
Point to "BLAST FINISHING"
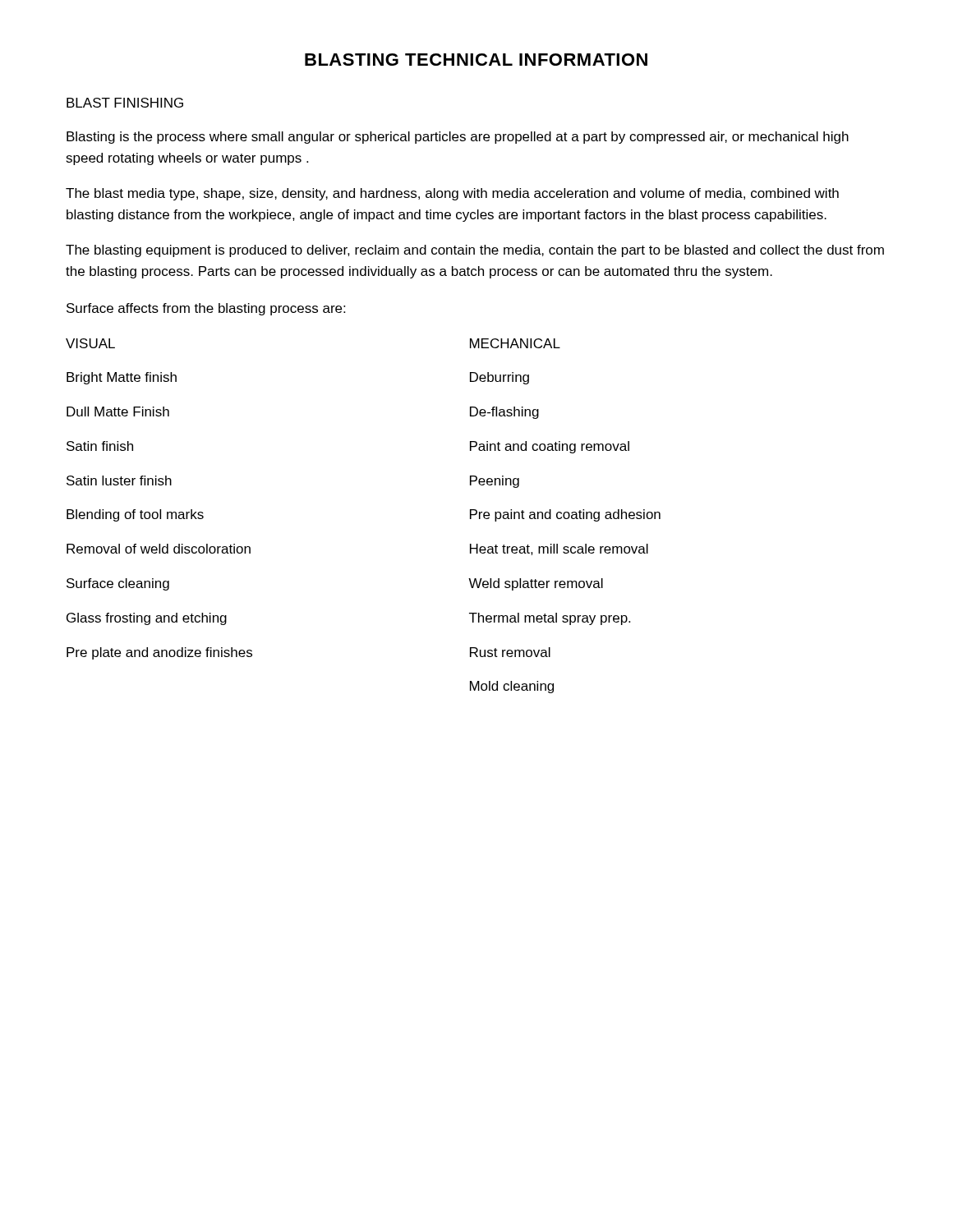pyautogui.click(x=125, y=103)
